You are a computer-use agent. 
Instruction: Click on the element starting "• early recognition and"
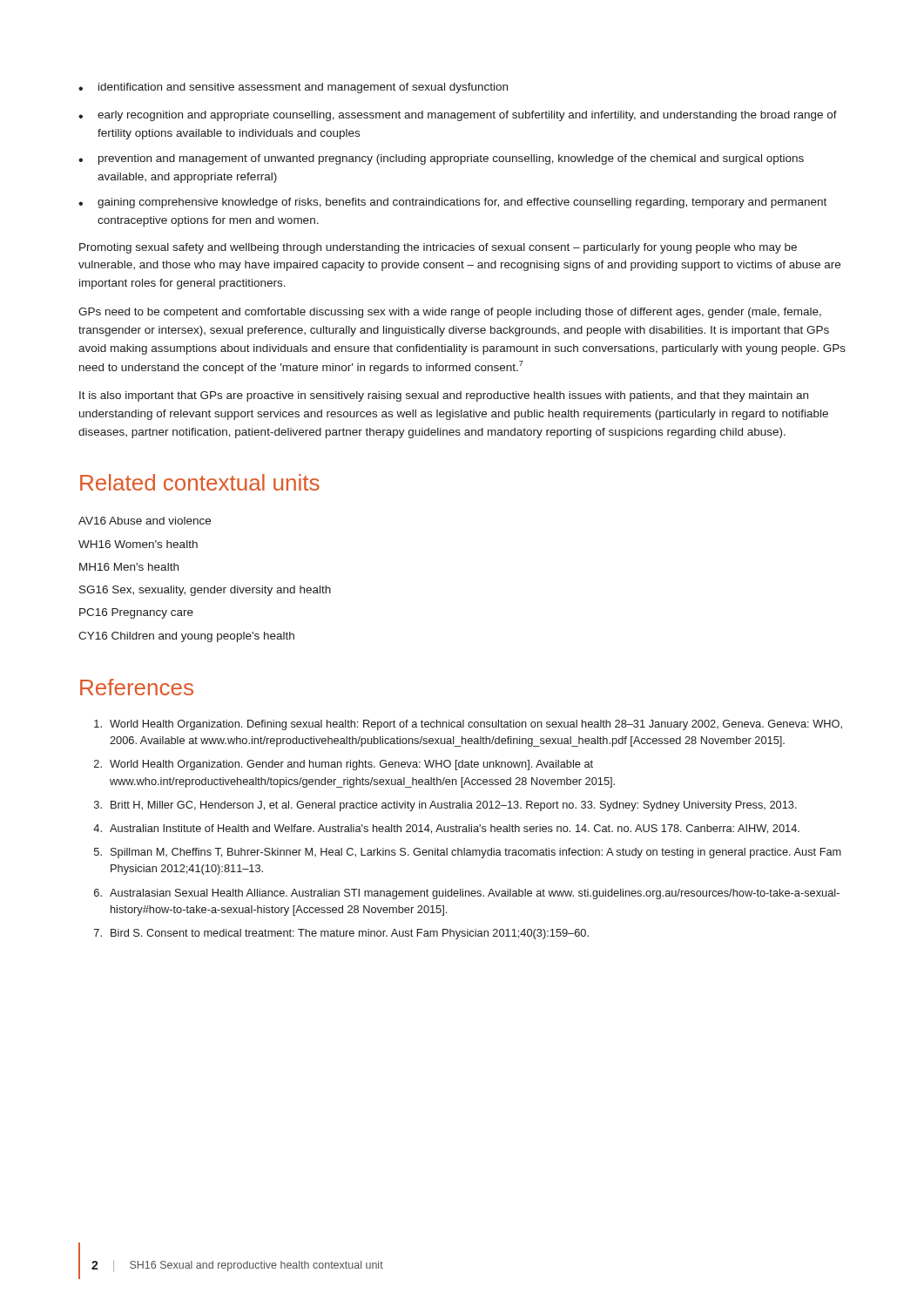click(x=462, y=124)
